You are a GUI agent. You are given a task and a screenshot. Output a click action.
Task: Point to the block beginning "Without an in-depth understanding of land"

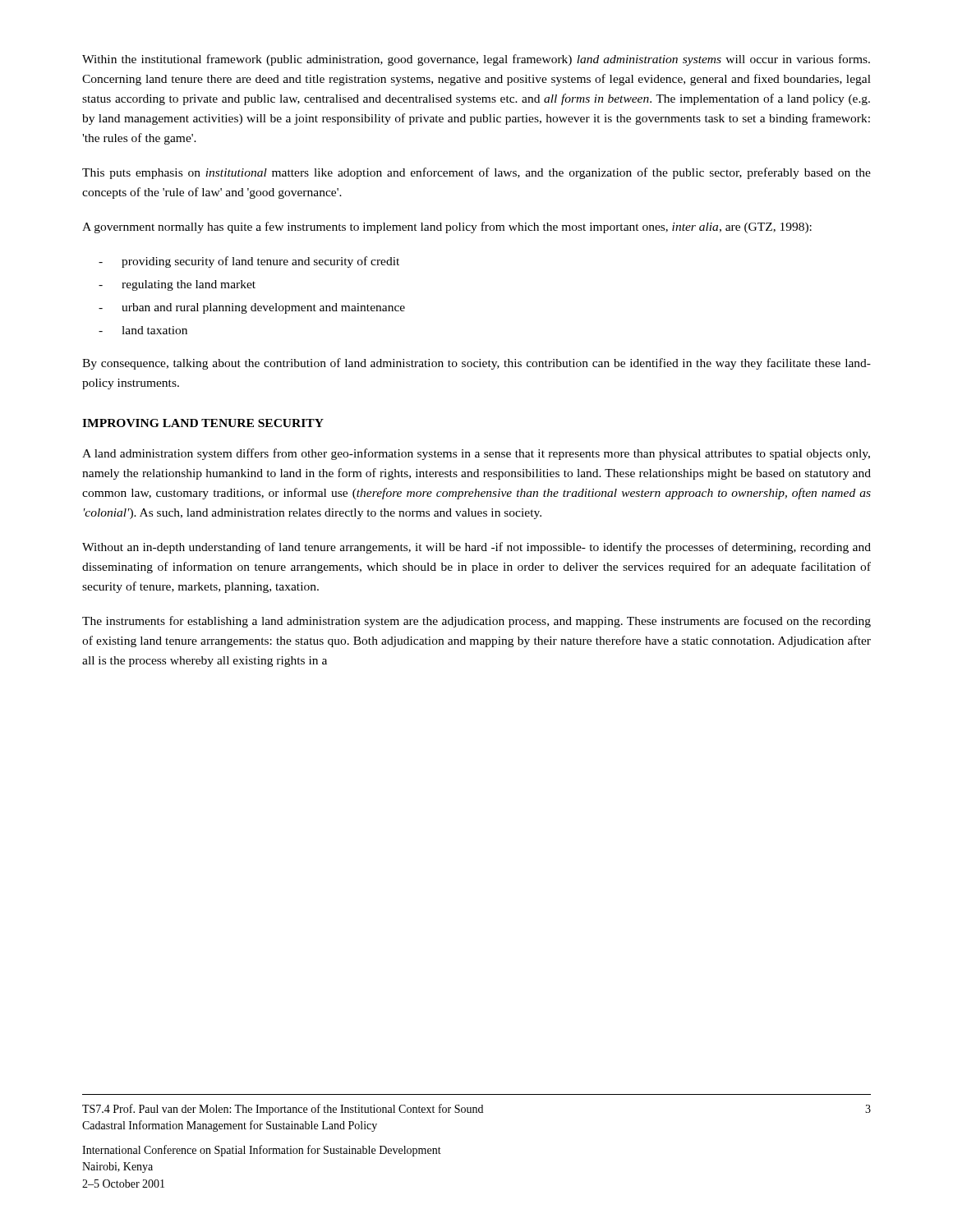pyautogui.click(x=476, y=567)
